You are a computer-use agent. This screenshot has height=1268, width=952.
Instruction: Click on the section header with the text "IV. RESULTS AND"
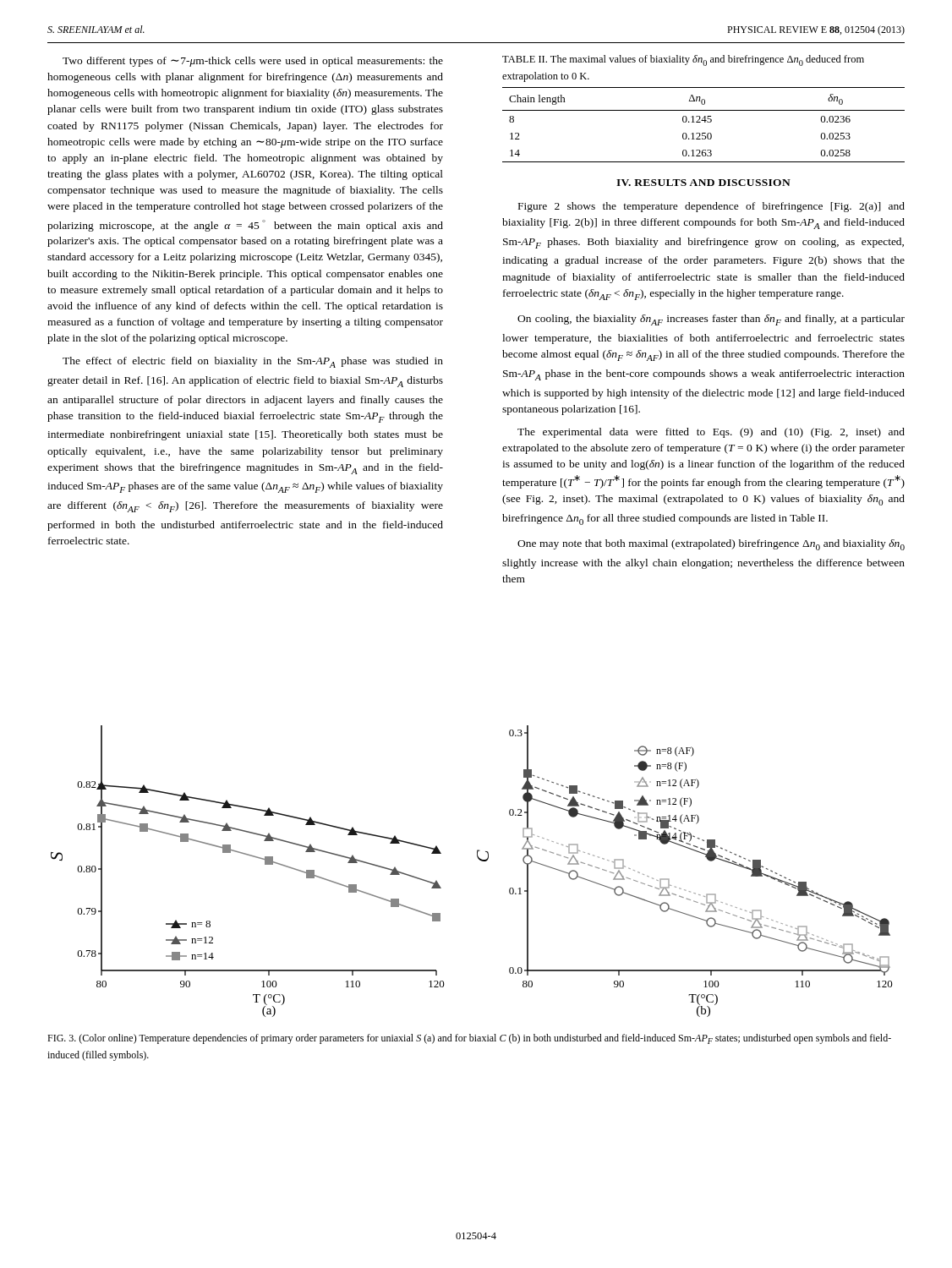[703, 182]
